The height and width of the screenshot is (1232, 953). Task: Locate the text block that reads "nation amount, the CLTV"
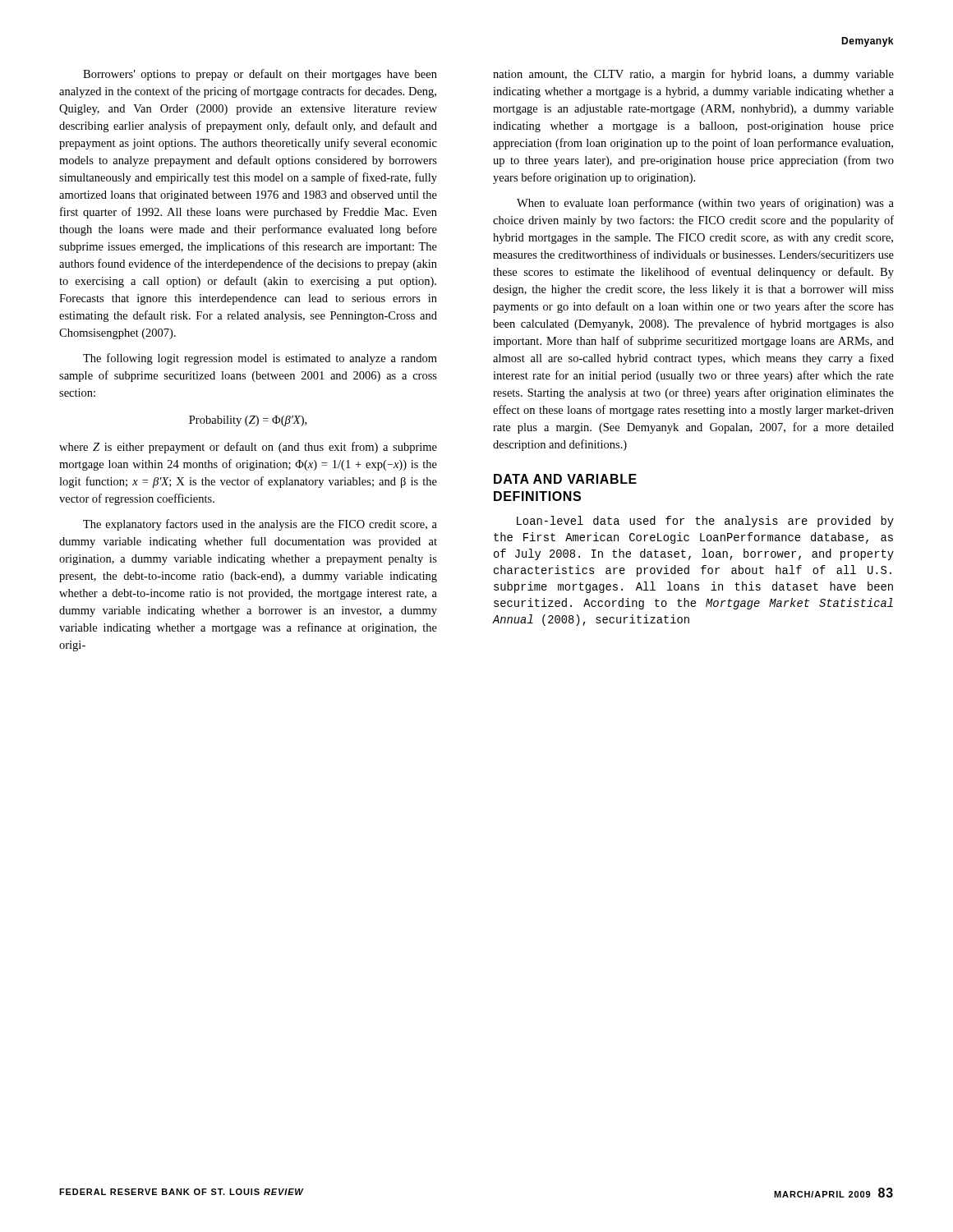[x=693, y=126]
